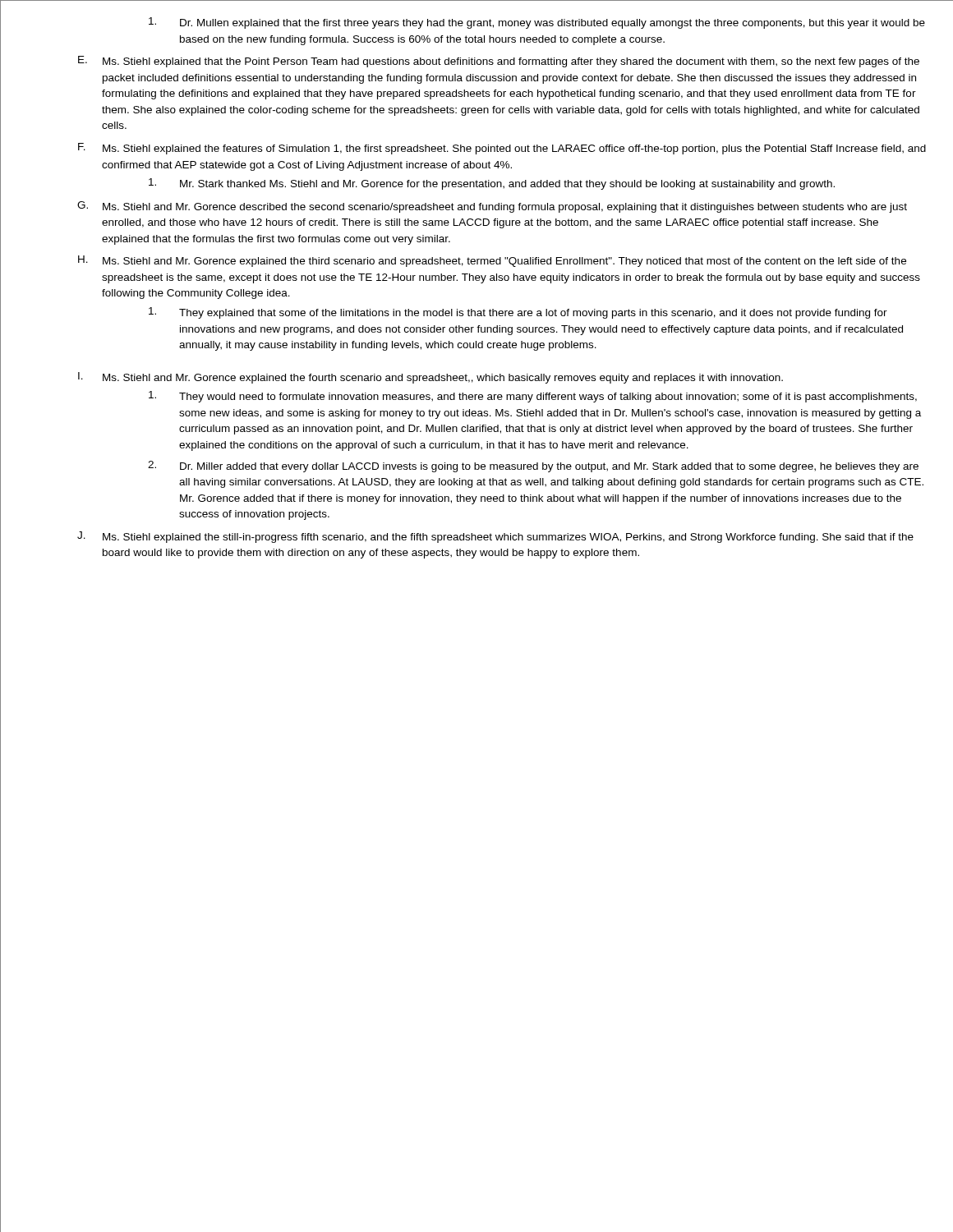
Task: Locate the list item that says "G. Ms. Stiehl and Mr. Gorence"
Action: (x=501, y=223)
